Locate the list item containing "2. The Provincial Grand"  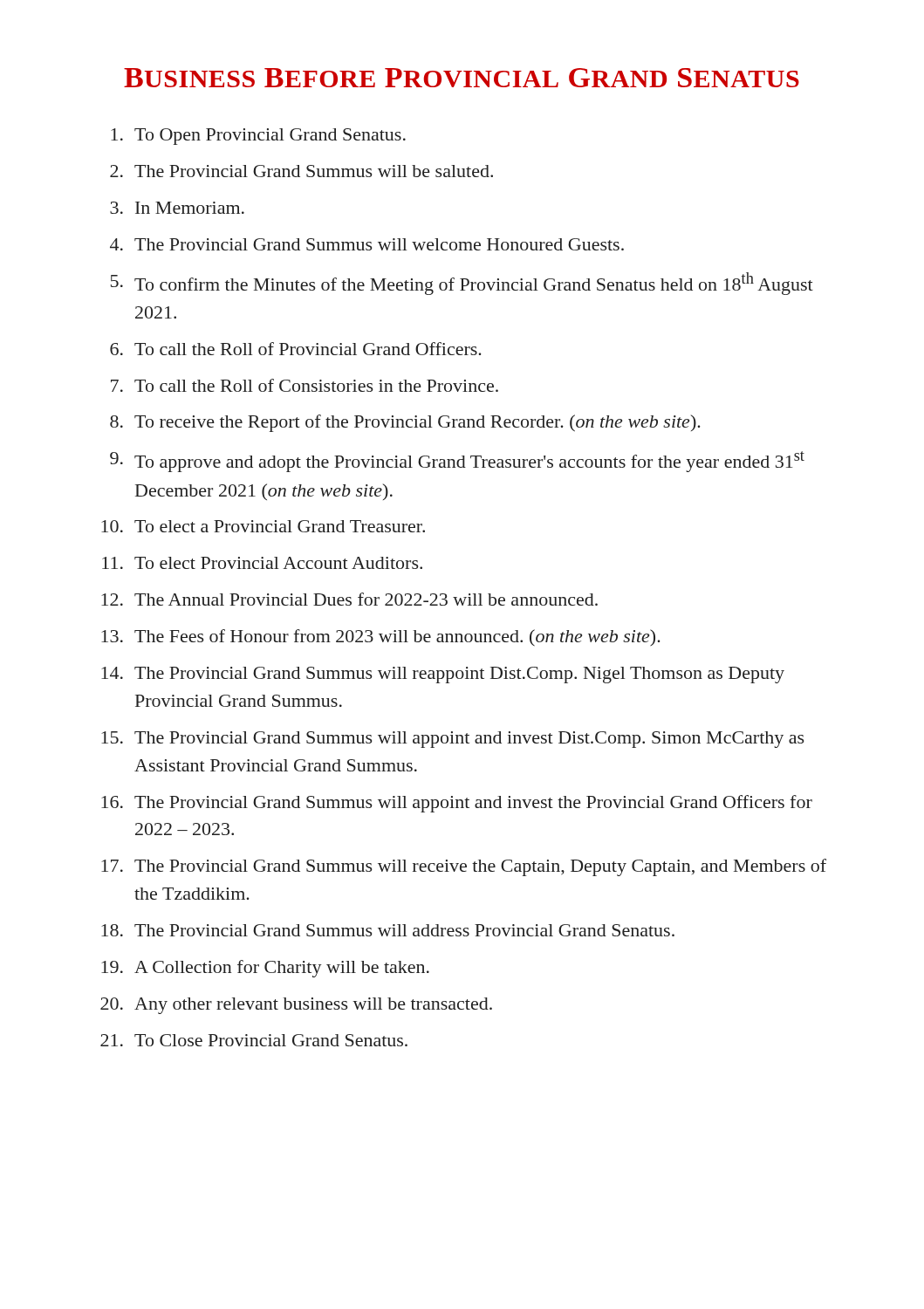coord(462,171)
